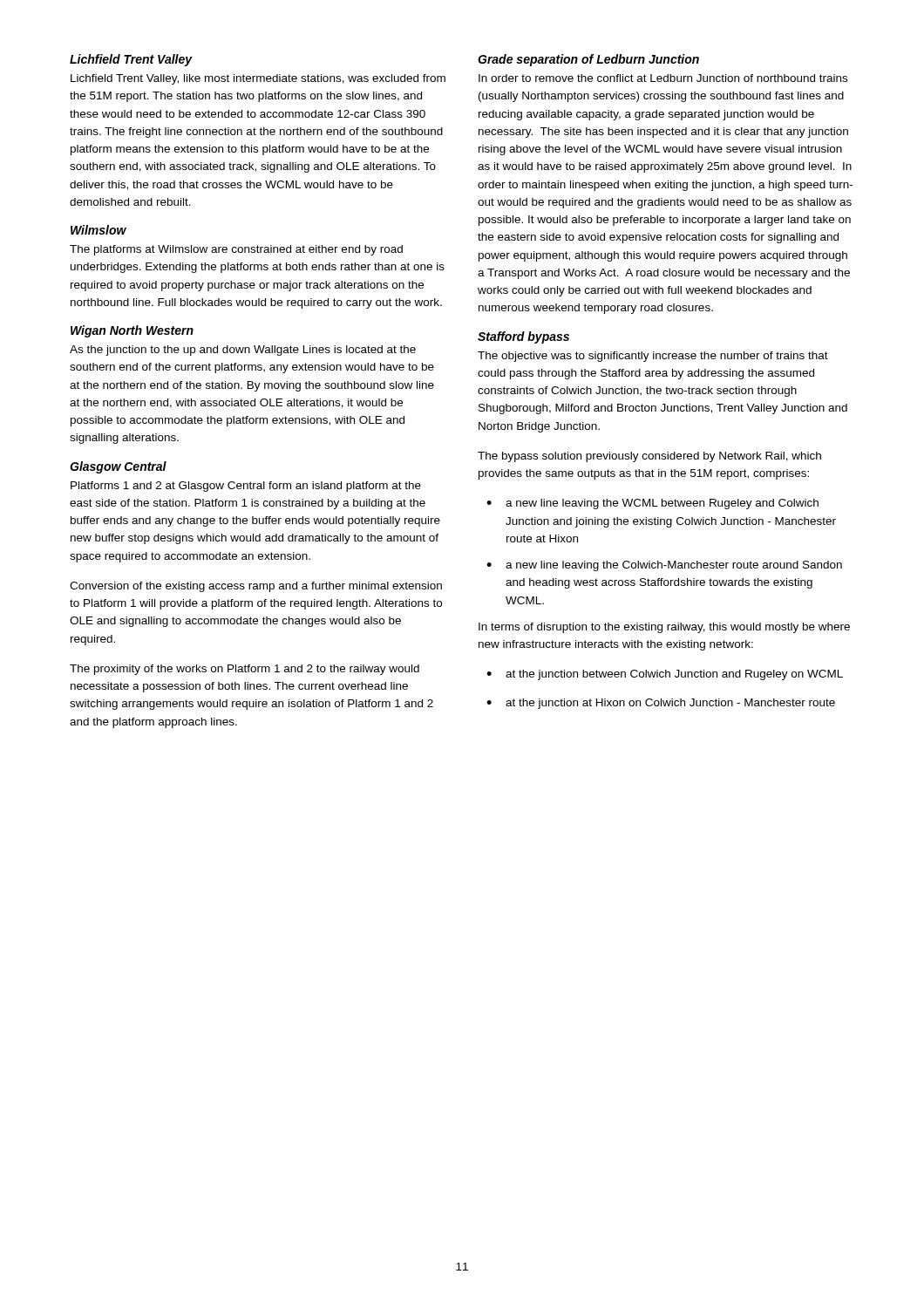This screenshot has width=924, height=1308.
Task: Click on the passage starting "Platforms 1 and 2 at Glasgow"
Action: click(258, 521)
